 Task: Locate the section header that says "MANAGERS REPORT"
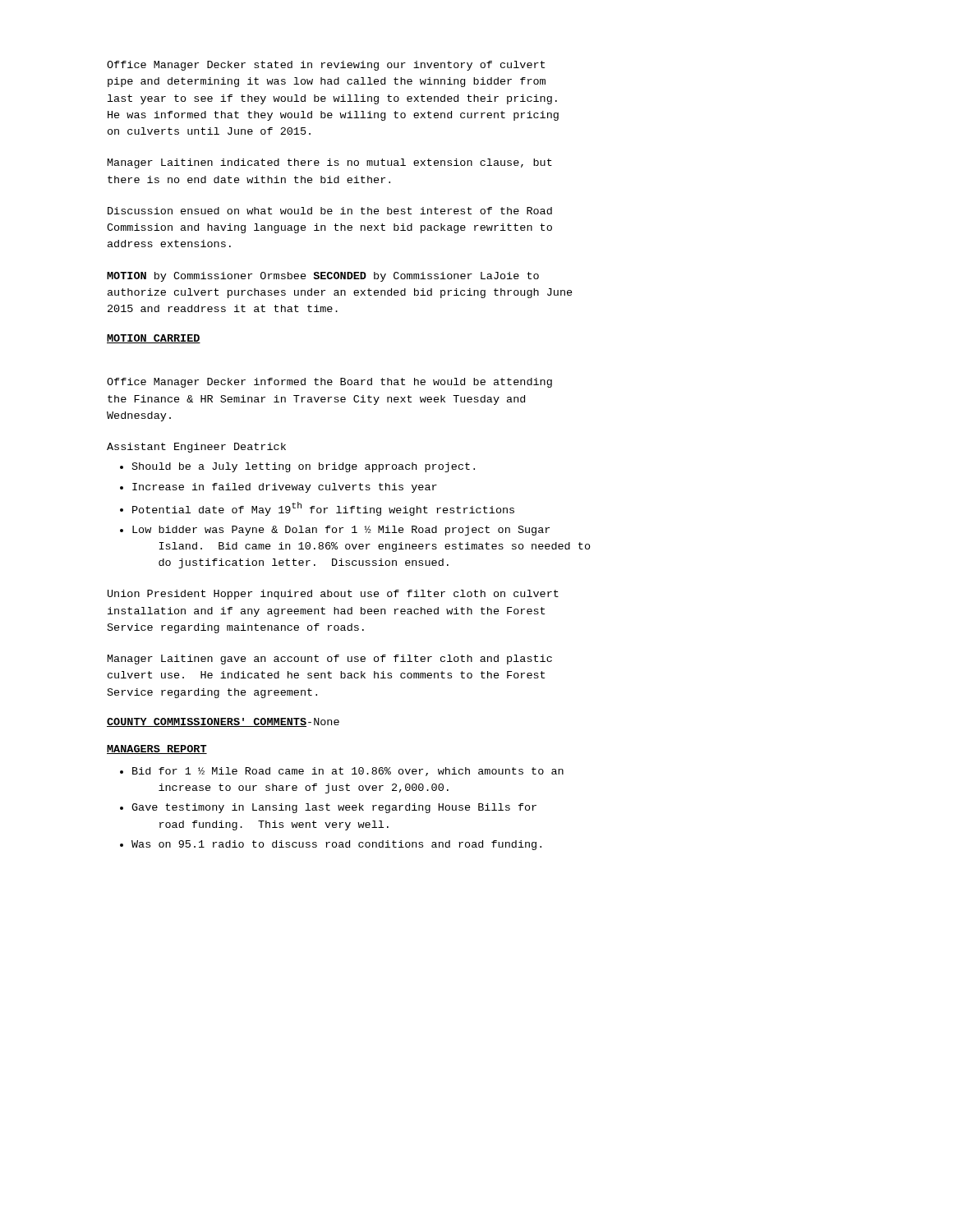click(x=157, y=749)
